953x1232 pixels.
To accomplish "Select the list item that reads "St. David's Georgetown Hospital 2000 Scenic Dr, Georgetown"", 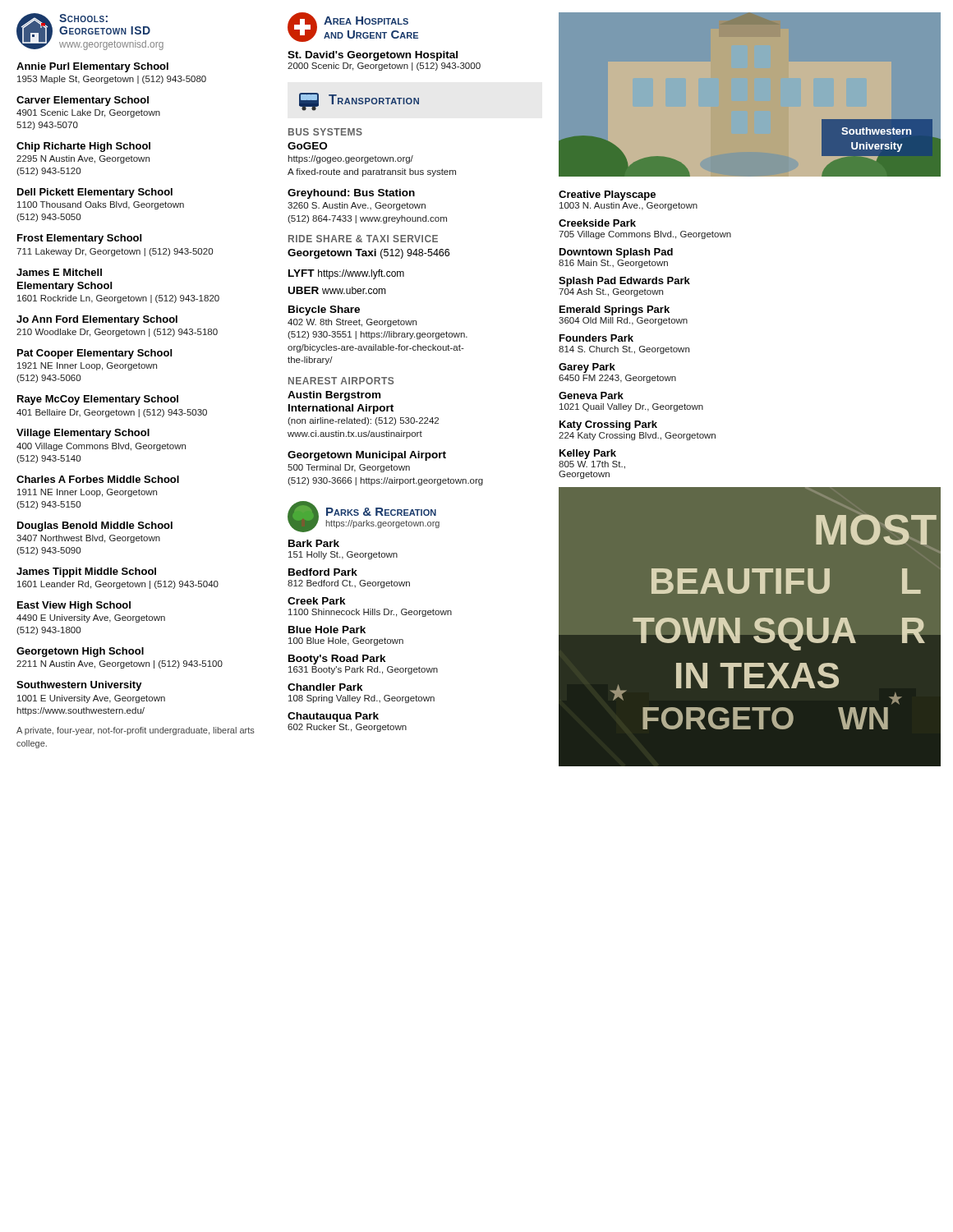I will coord(415,60).
